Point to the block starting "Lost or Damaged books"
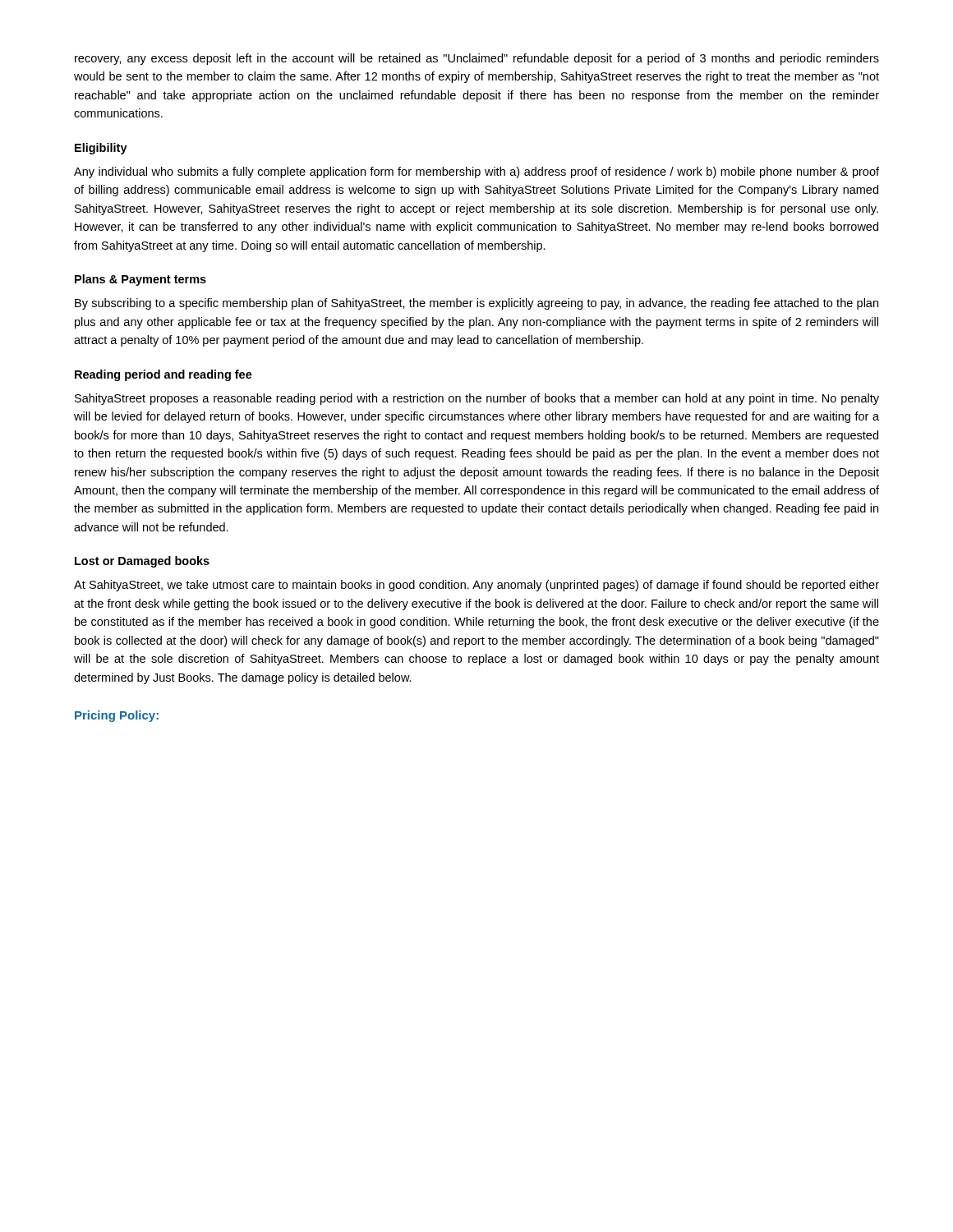The width and height of the screenshot is (953, 1232). (142, 561)
